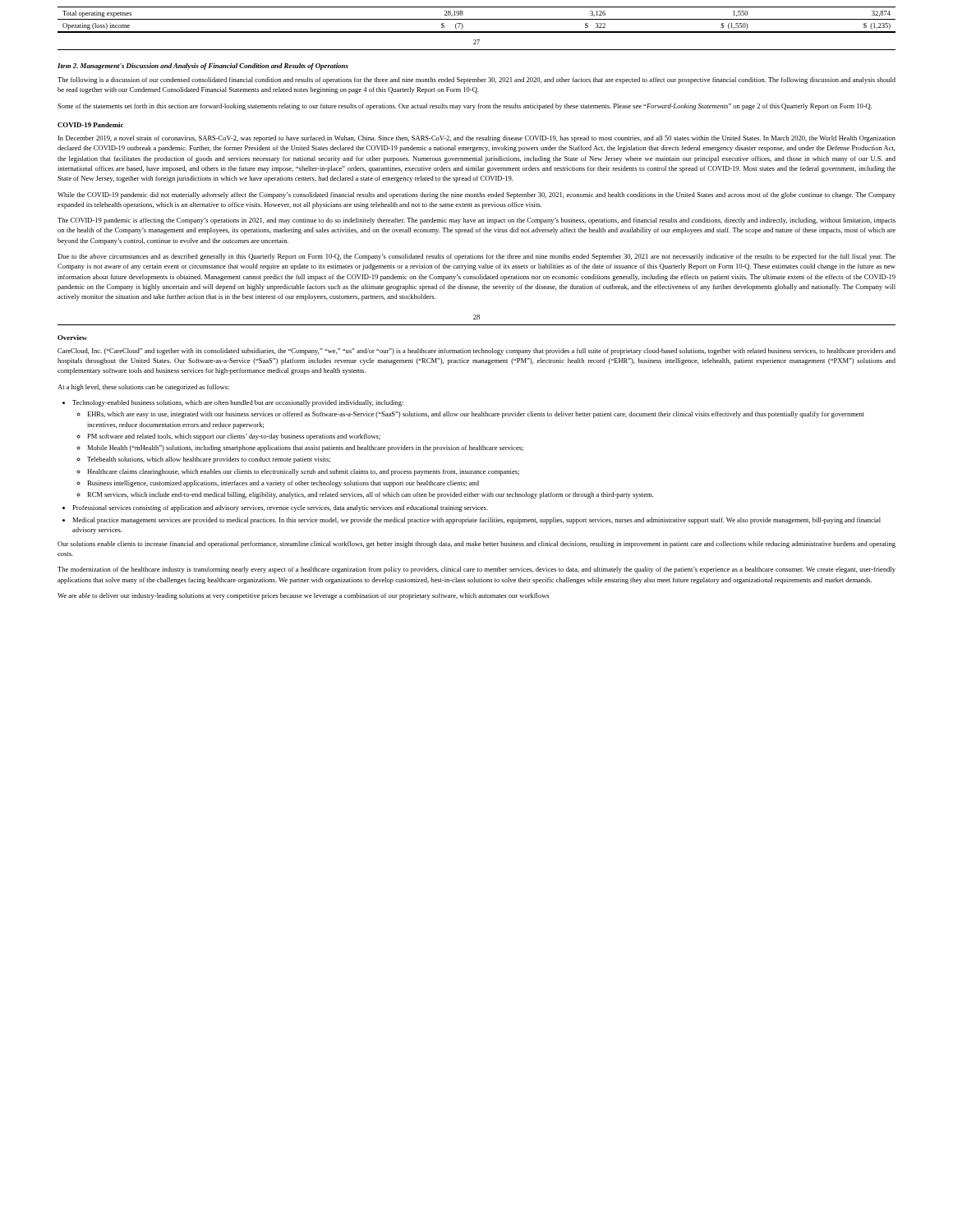Locate the text block with the text "Our solutions enable"

pos(476,548)
